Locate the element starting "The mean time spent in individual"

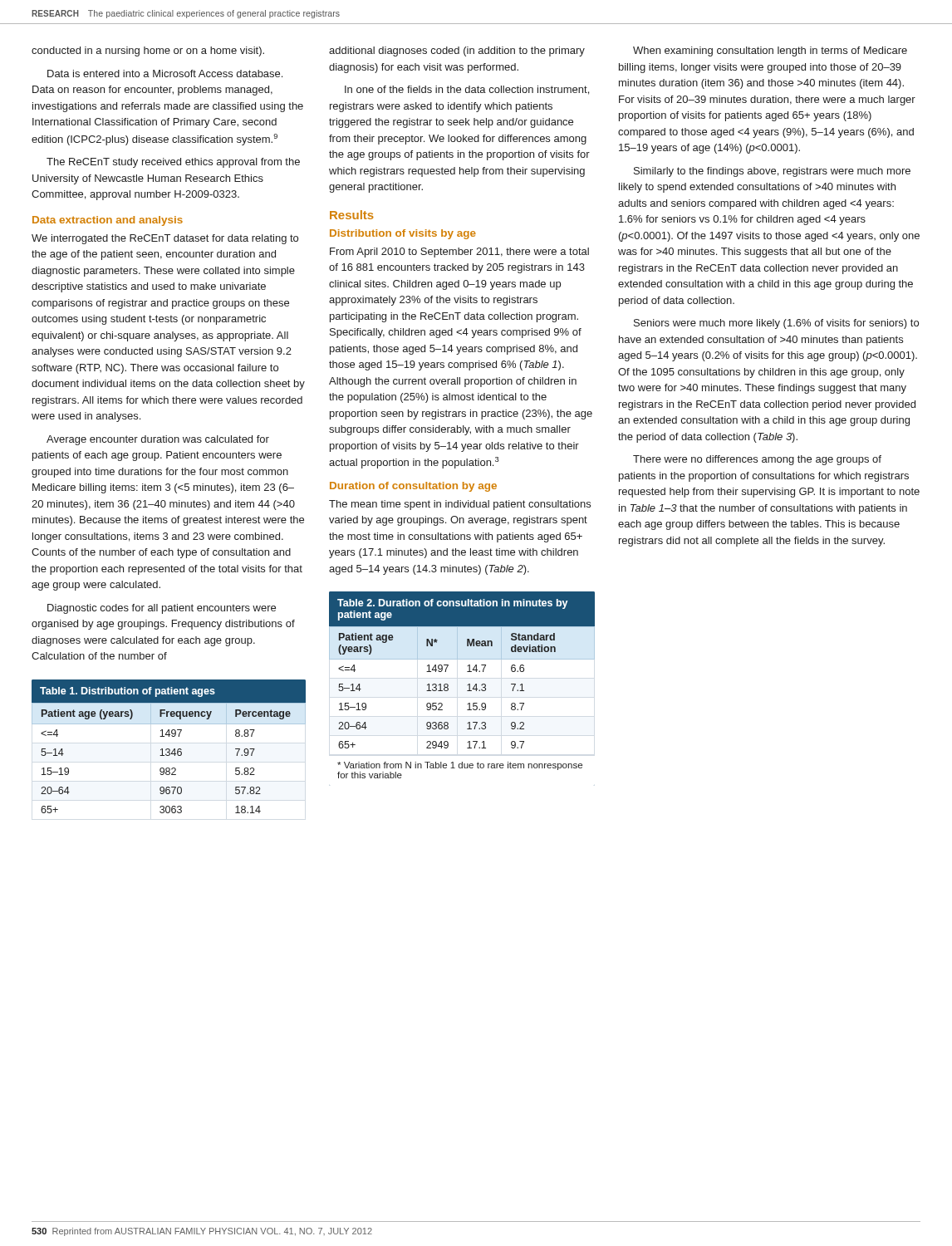(x=462, y=536)
